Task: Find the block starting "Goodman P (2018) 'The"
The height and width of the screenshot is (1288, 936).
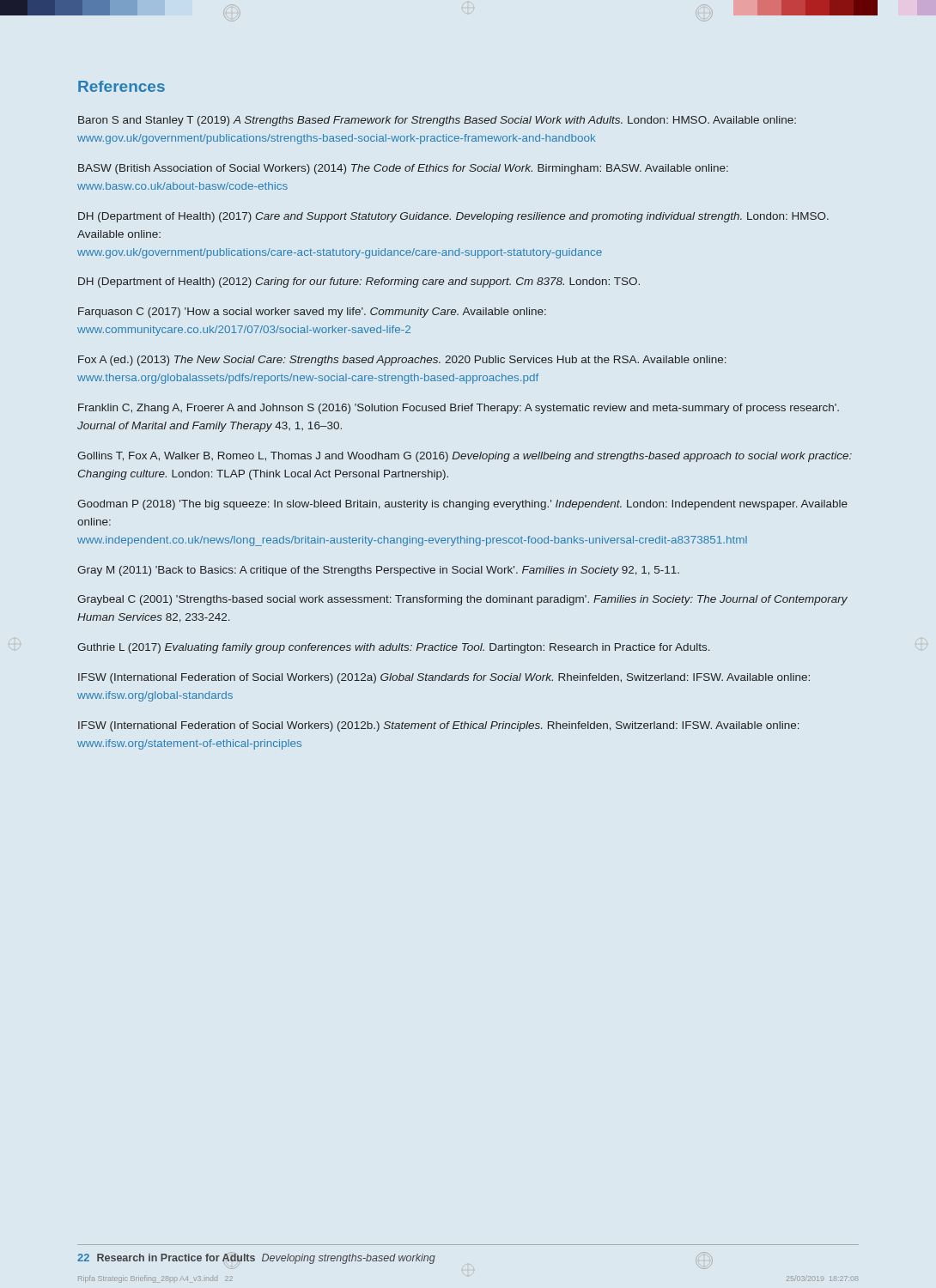Action: pyautogui.click(x=462, y=505)
